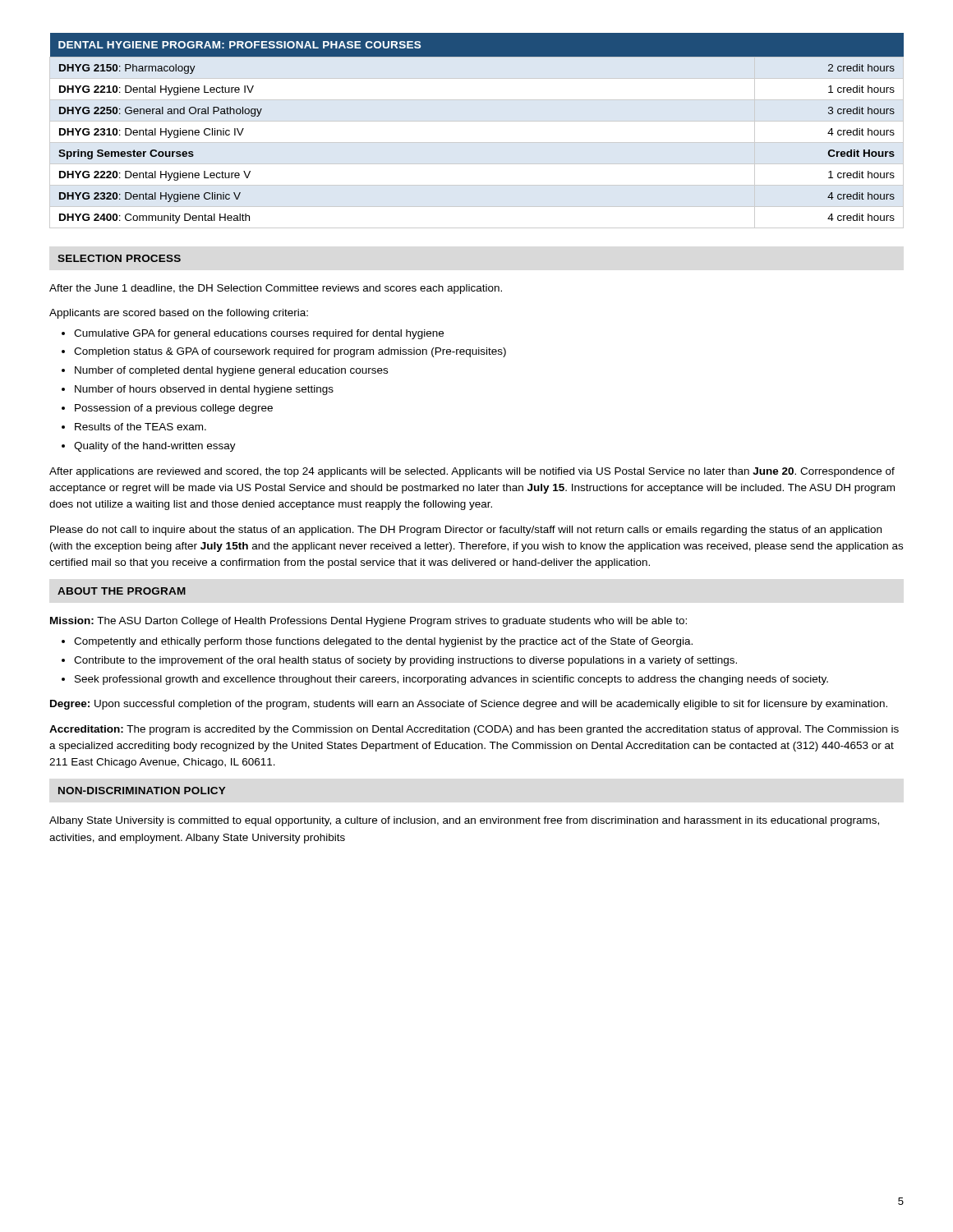Screen dimensions: 1232x953
Task: Where does it say "Number of hours observed in dental hygiene settings"?
Action: 204,389
